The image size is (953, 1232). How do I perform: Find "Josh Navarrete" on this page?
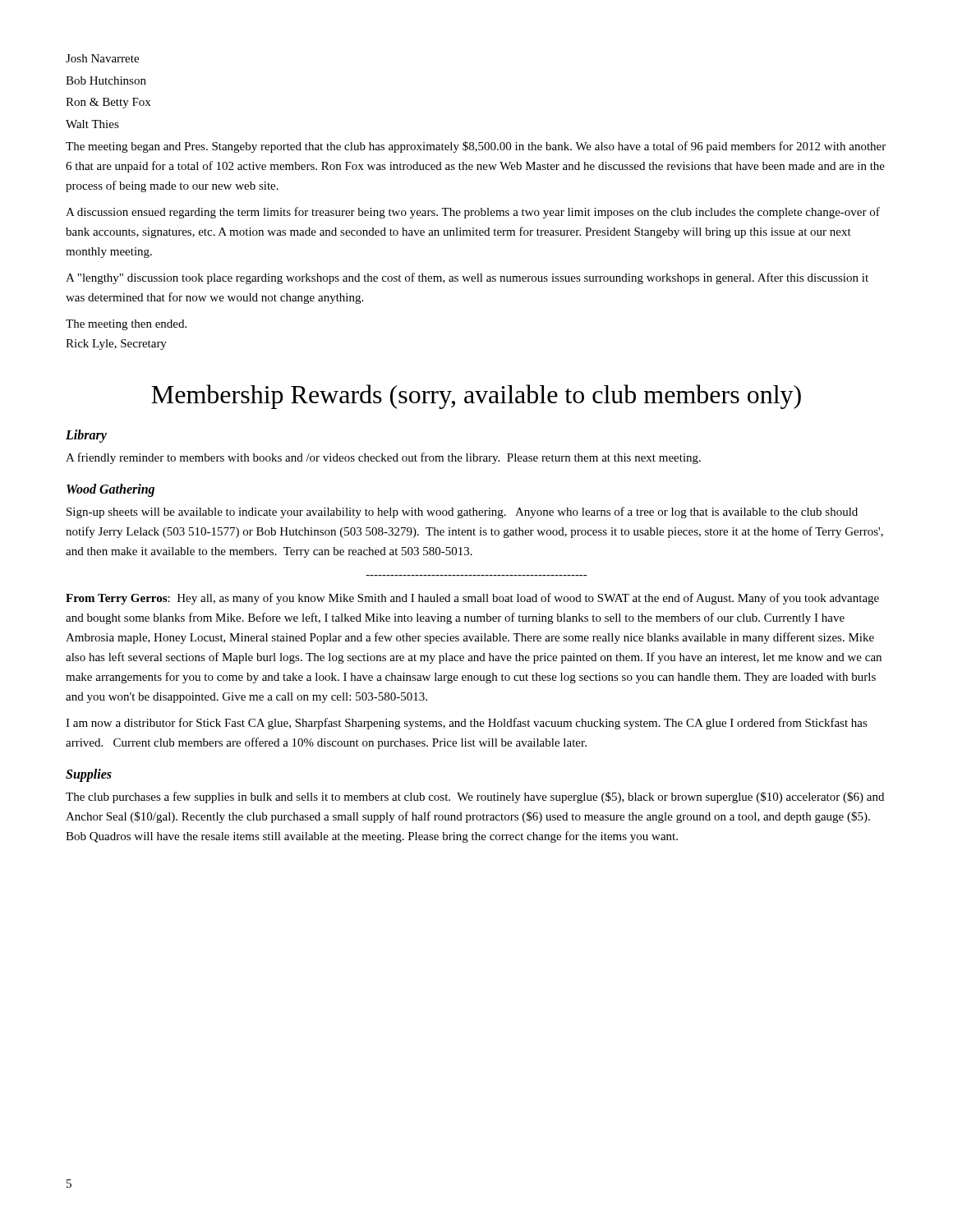(103, 58)
